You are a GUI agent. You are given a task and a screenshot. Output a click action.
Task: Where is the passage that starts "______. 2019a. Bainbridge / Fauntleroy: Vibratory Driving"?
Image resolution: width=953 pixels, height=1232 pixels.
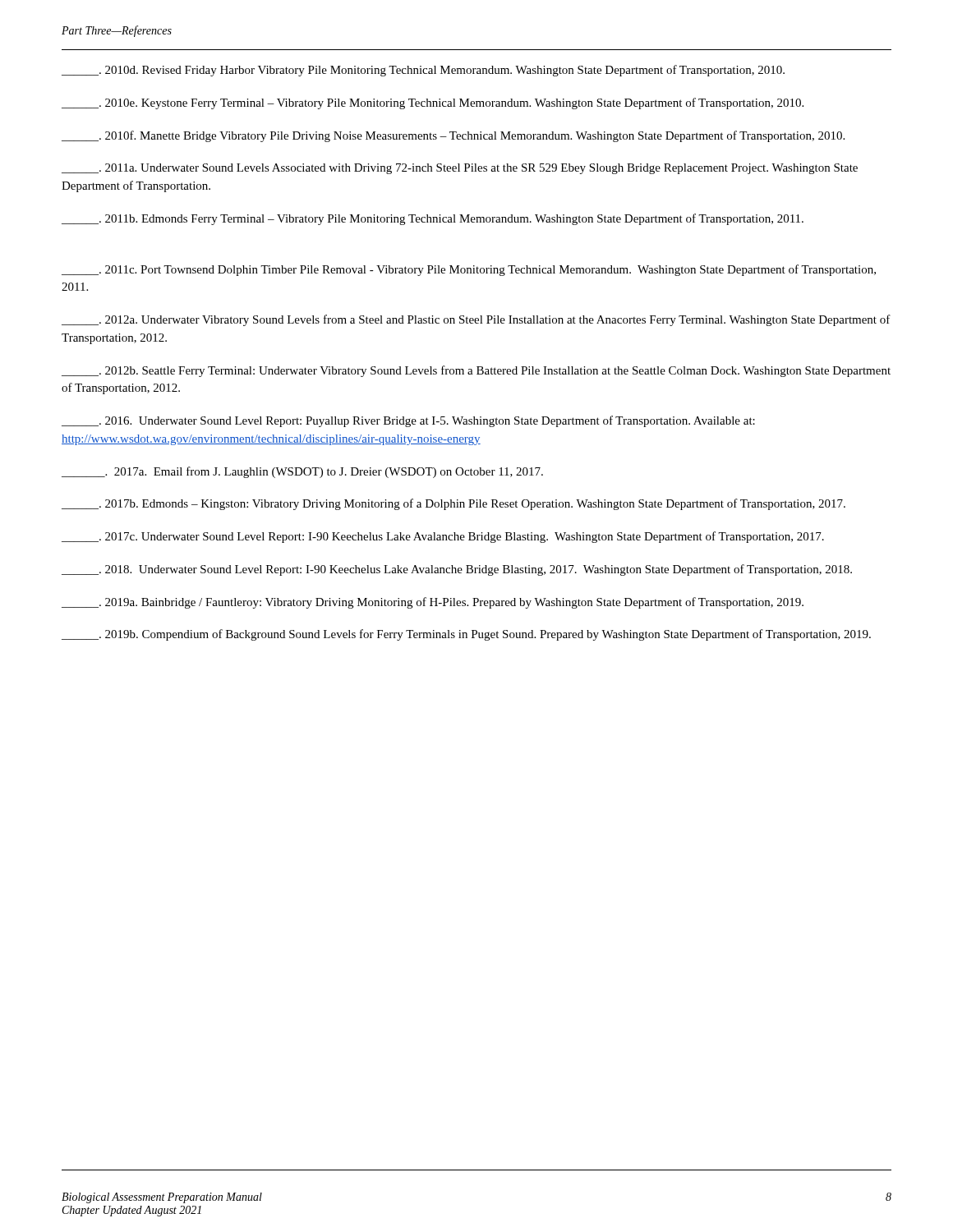click(x=433, y=602)
